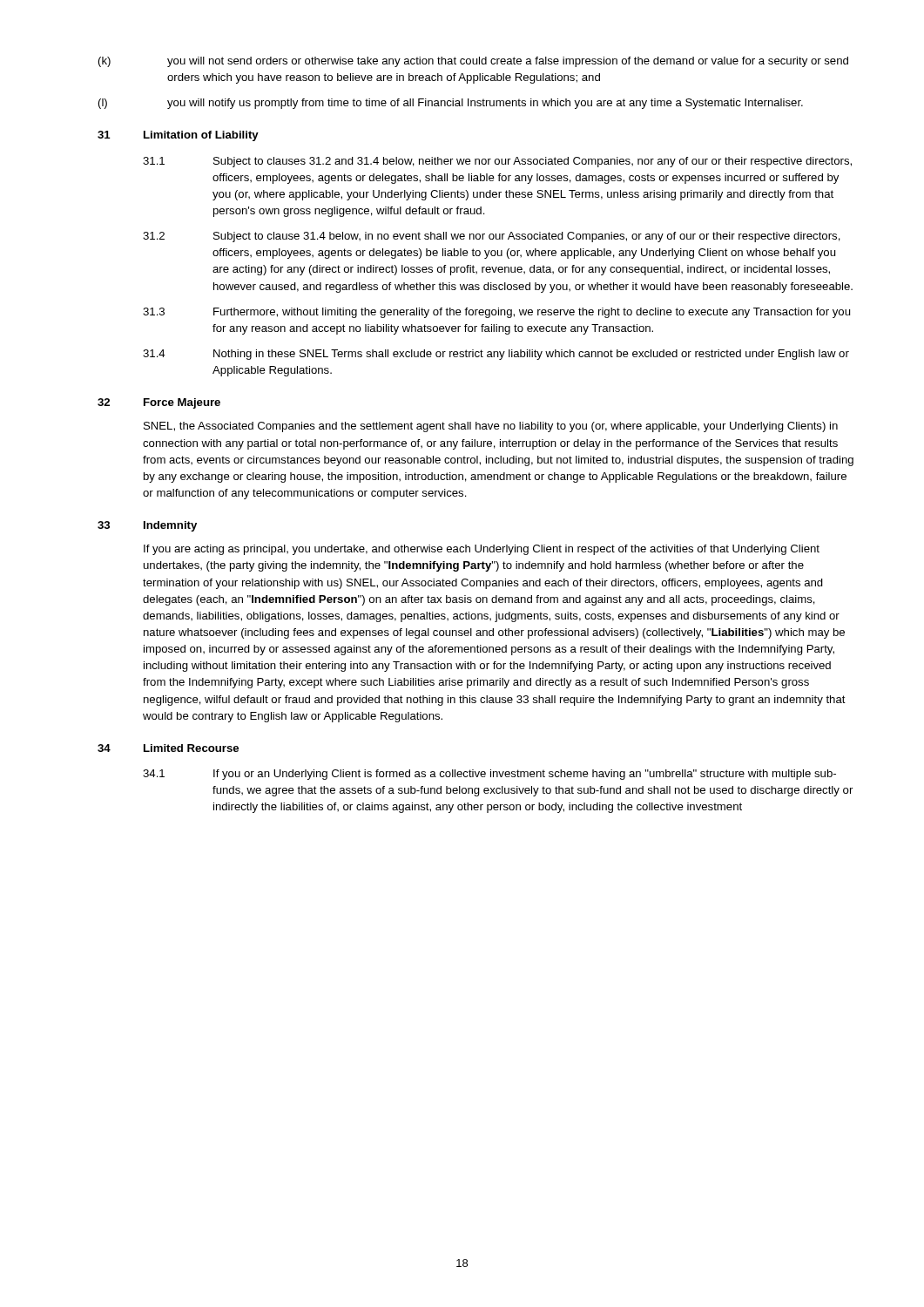Locate the block of text that opens with "SNEL, the Associated Companies and the settlement"
The height and width of the screenshot is (1307, 924).
point(498,459)
